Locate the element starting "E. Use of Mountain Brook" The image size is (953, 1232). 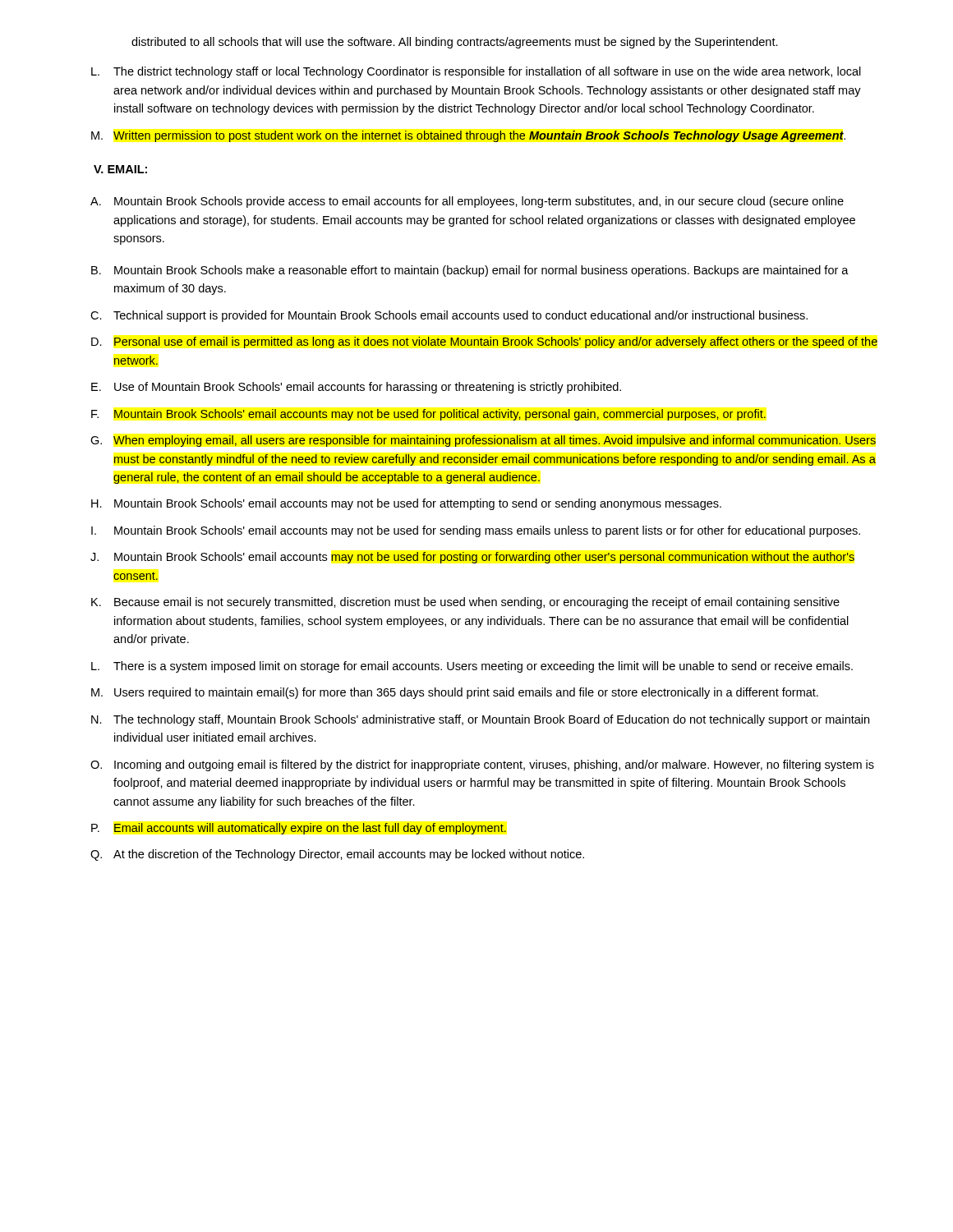click(485, 387)
